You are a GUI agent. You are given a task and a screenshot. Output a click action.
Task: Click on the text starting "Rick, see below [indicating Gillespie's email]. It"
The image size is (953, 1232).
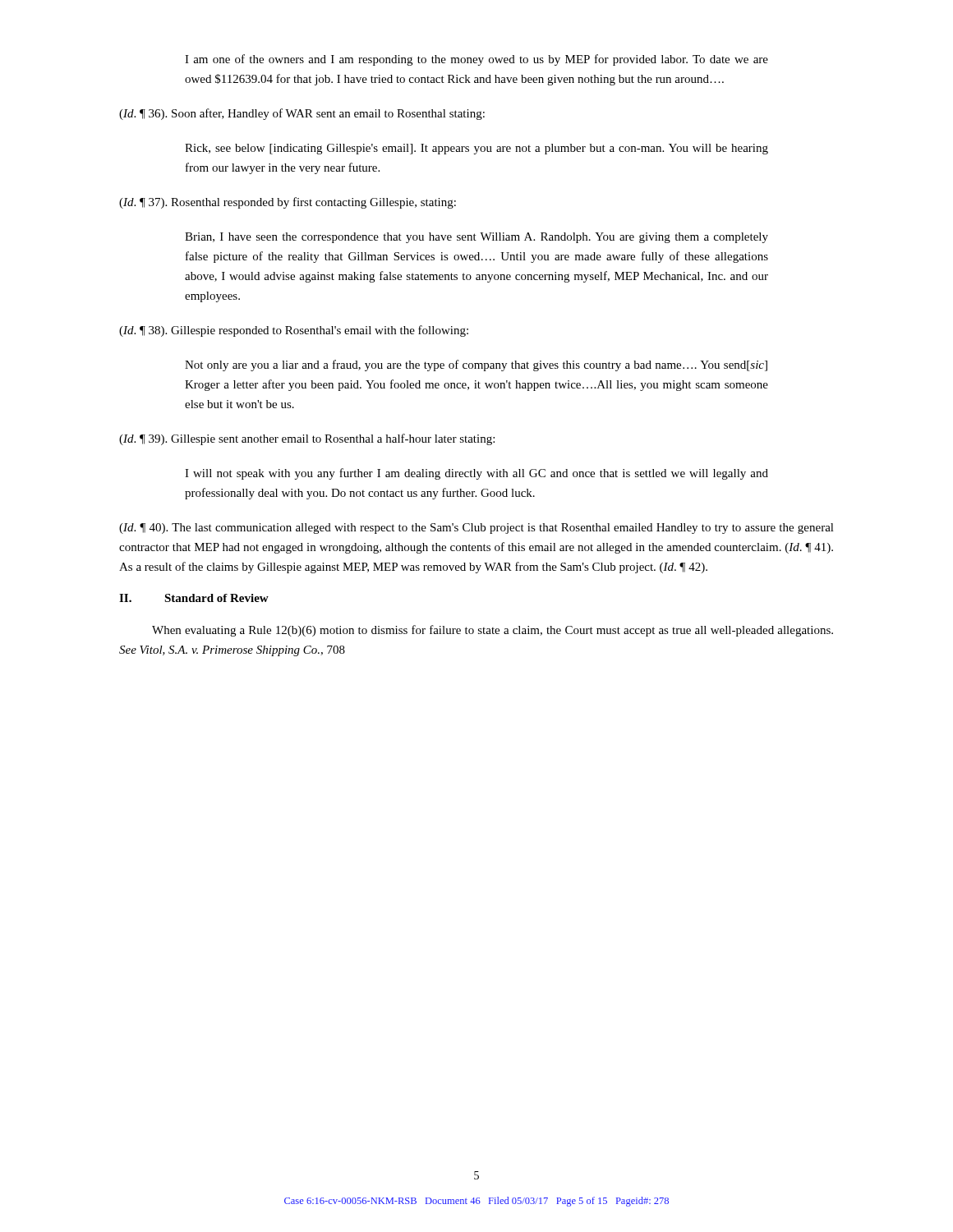[x=476, y=158]
